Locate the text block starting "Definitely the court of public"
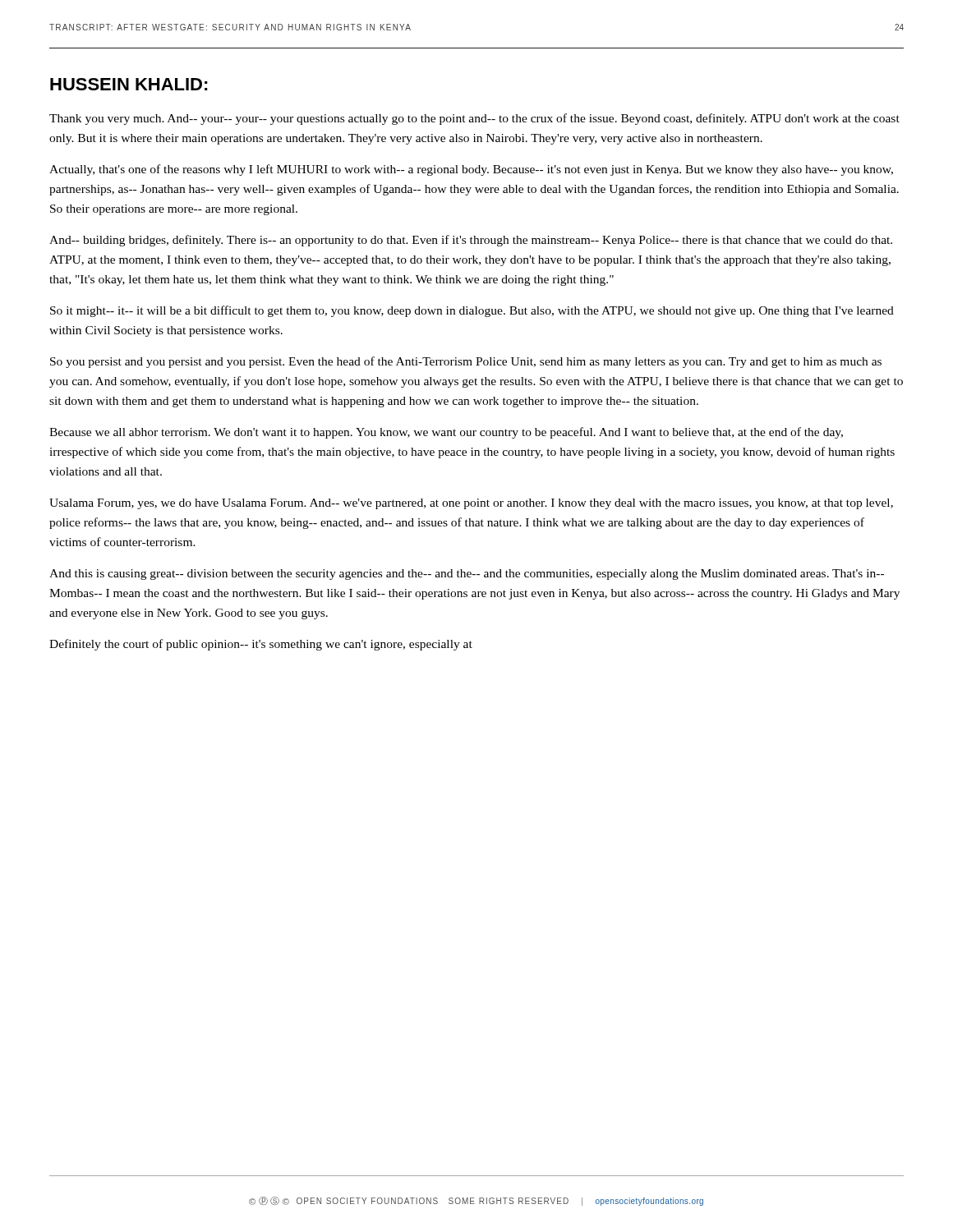Viewport: 953px width, 1232px height. (261, 644)
